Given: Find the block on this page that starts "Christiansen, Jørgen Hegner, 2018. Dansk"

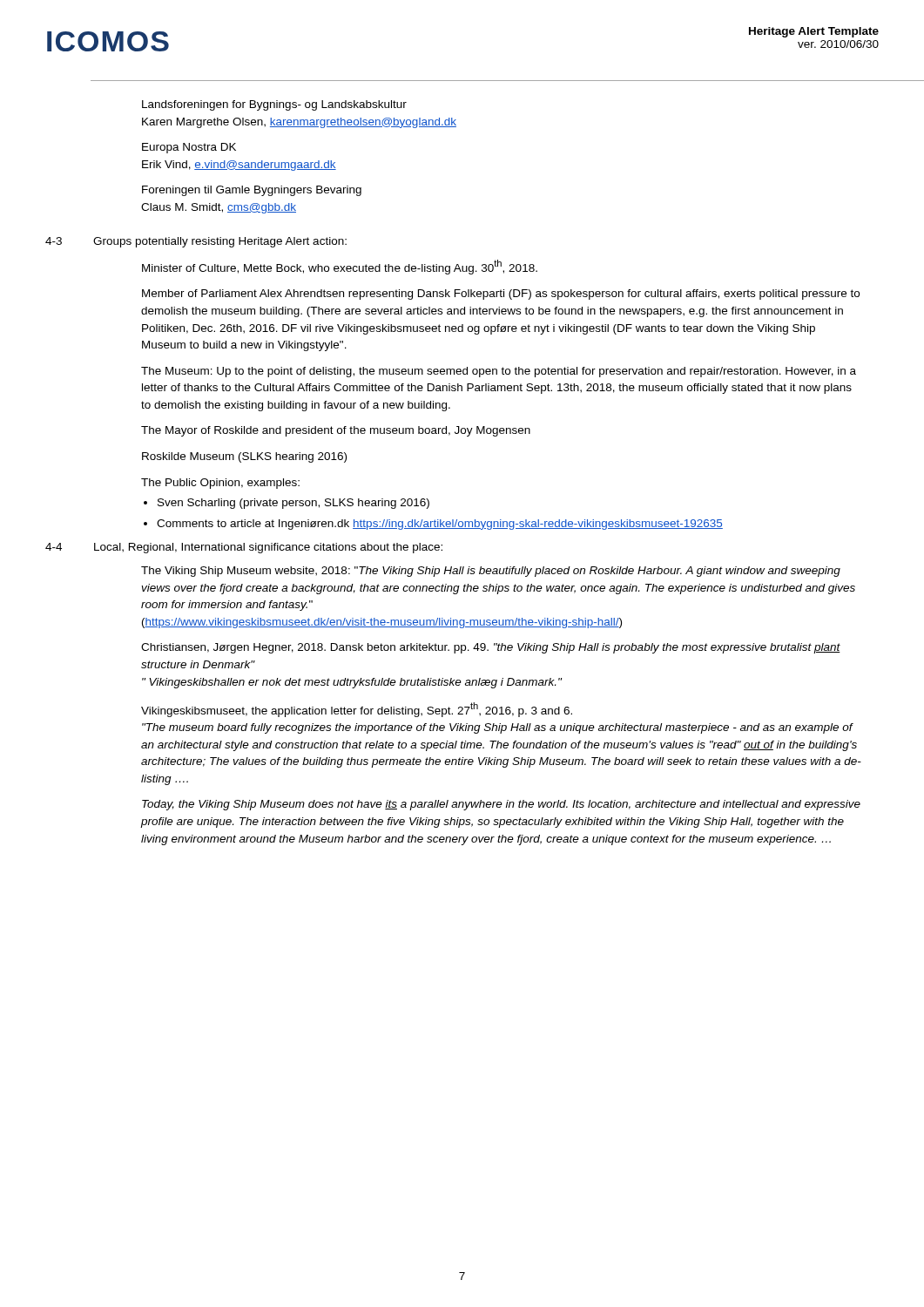Looking at the screenshot, I should (x=491, y=648).
